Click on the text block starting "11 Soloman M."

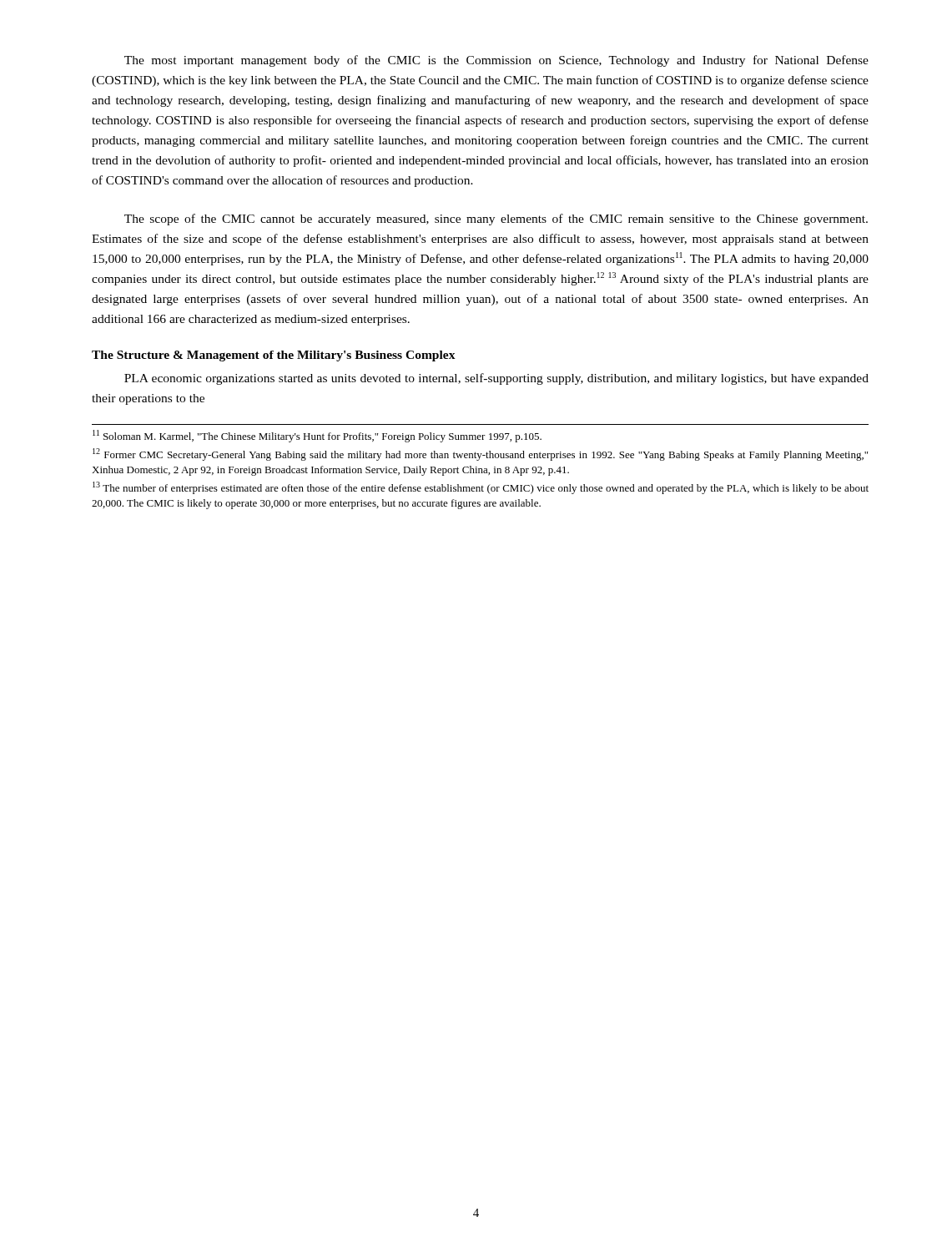pyautogui.click(x=480, y=469)
